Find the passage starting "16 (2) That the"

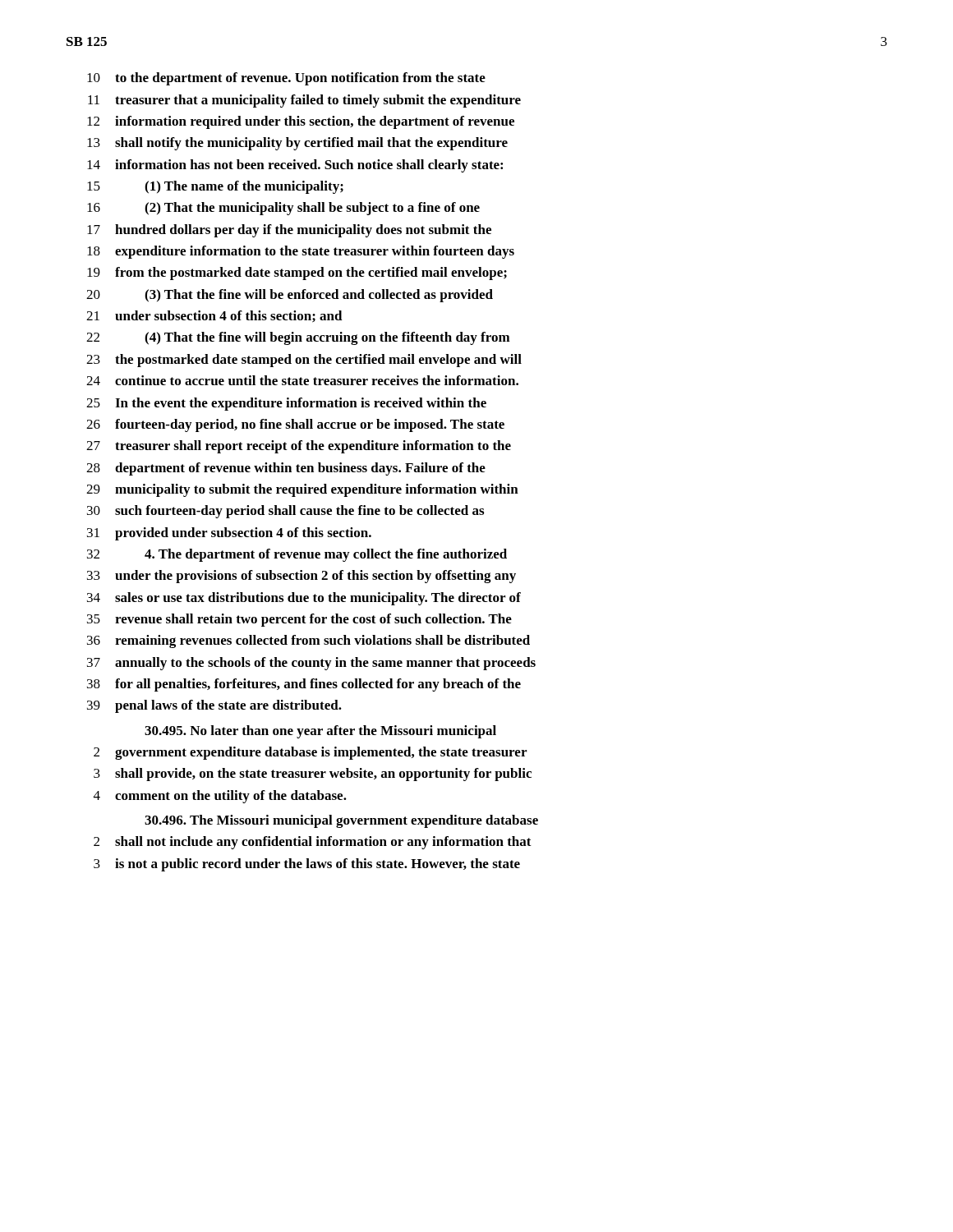coord(476,241)
